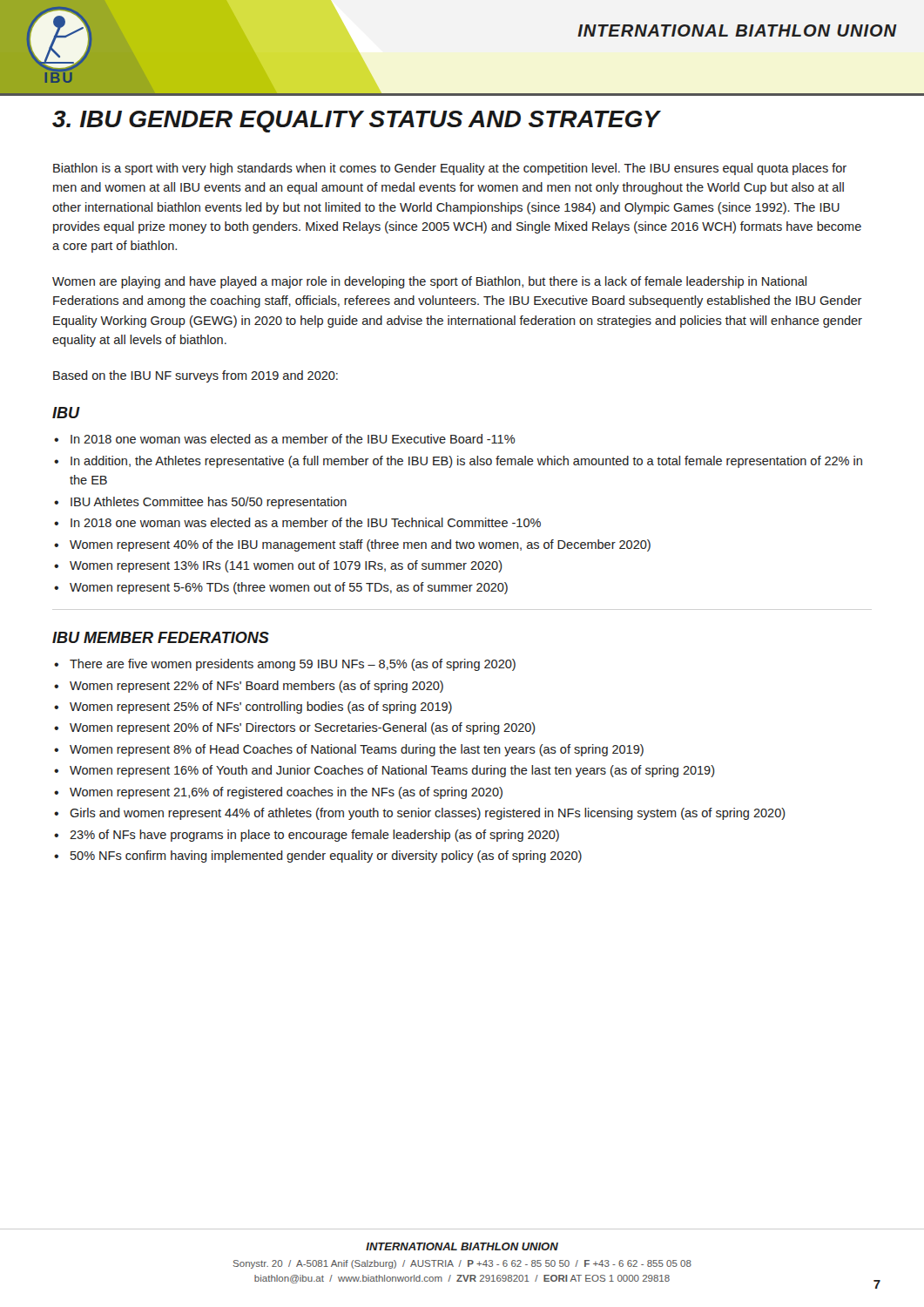
Task: Locate the passage starting "Based on the IBU NF"
Action: coord(195,375)
